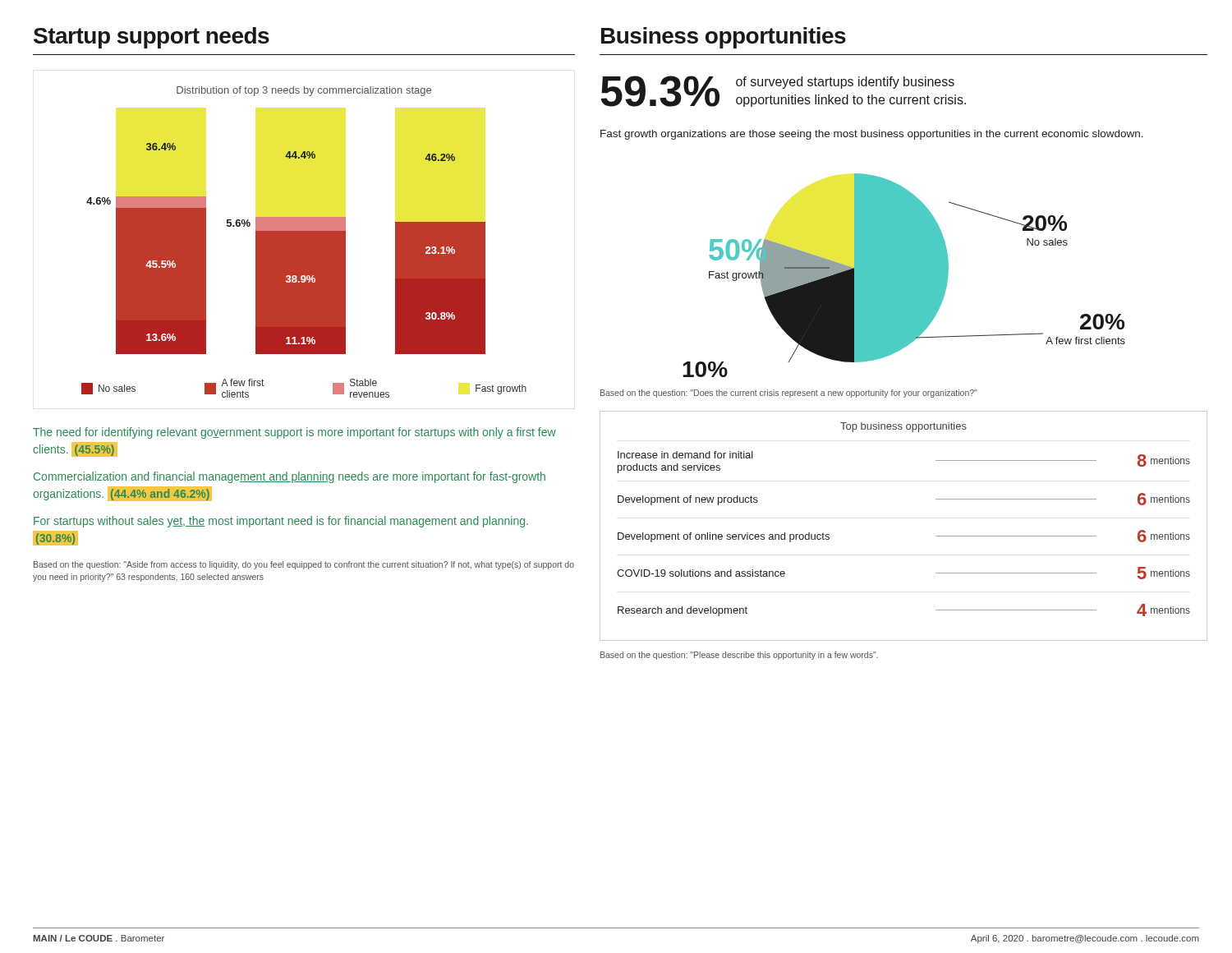Image resolution: width=1232 pixels, height=953 pixels.
Task: Click on the stacked bar chart
Action: pos(304,239)
